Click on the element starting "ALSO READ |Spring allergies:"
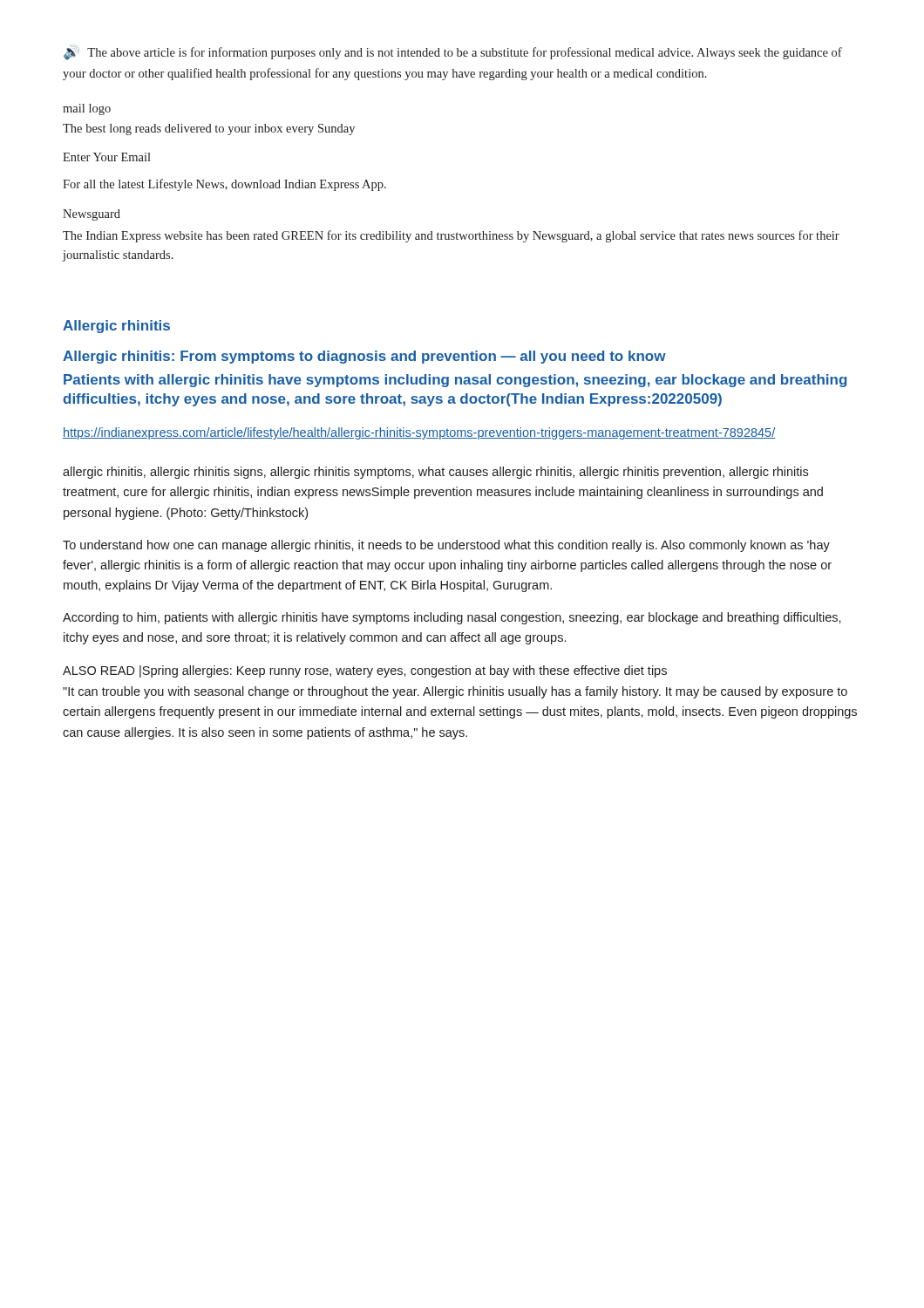The width and height of the screenshot is (924, 1308). click(365, 670)
